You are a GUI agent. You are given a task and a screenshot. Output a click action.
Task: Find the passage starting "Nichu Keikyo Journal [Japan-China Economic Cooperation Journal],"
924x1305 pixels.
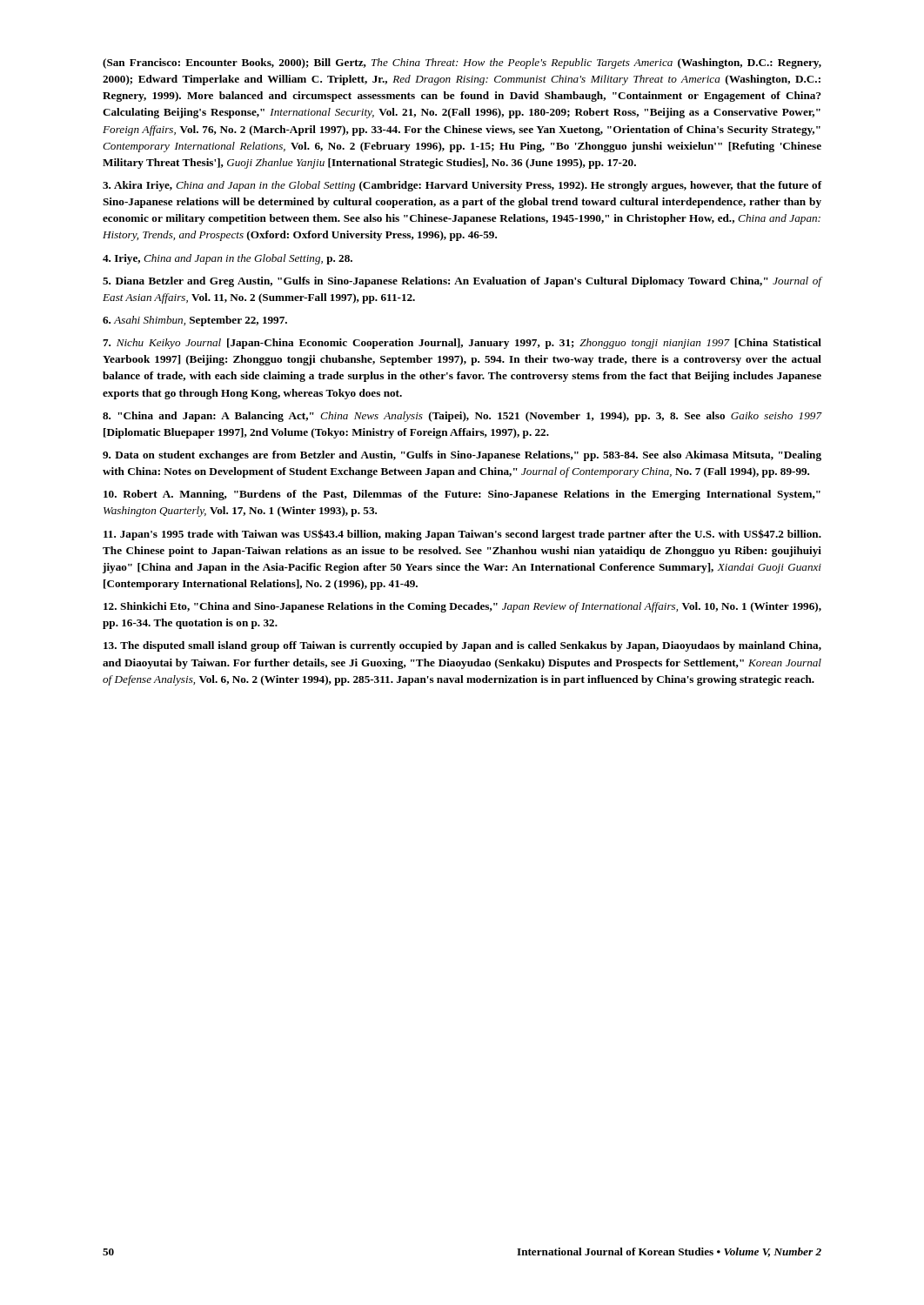pos(462,367)
